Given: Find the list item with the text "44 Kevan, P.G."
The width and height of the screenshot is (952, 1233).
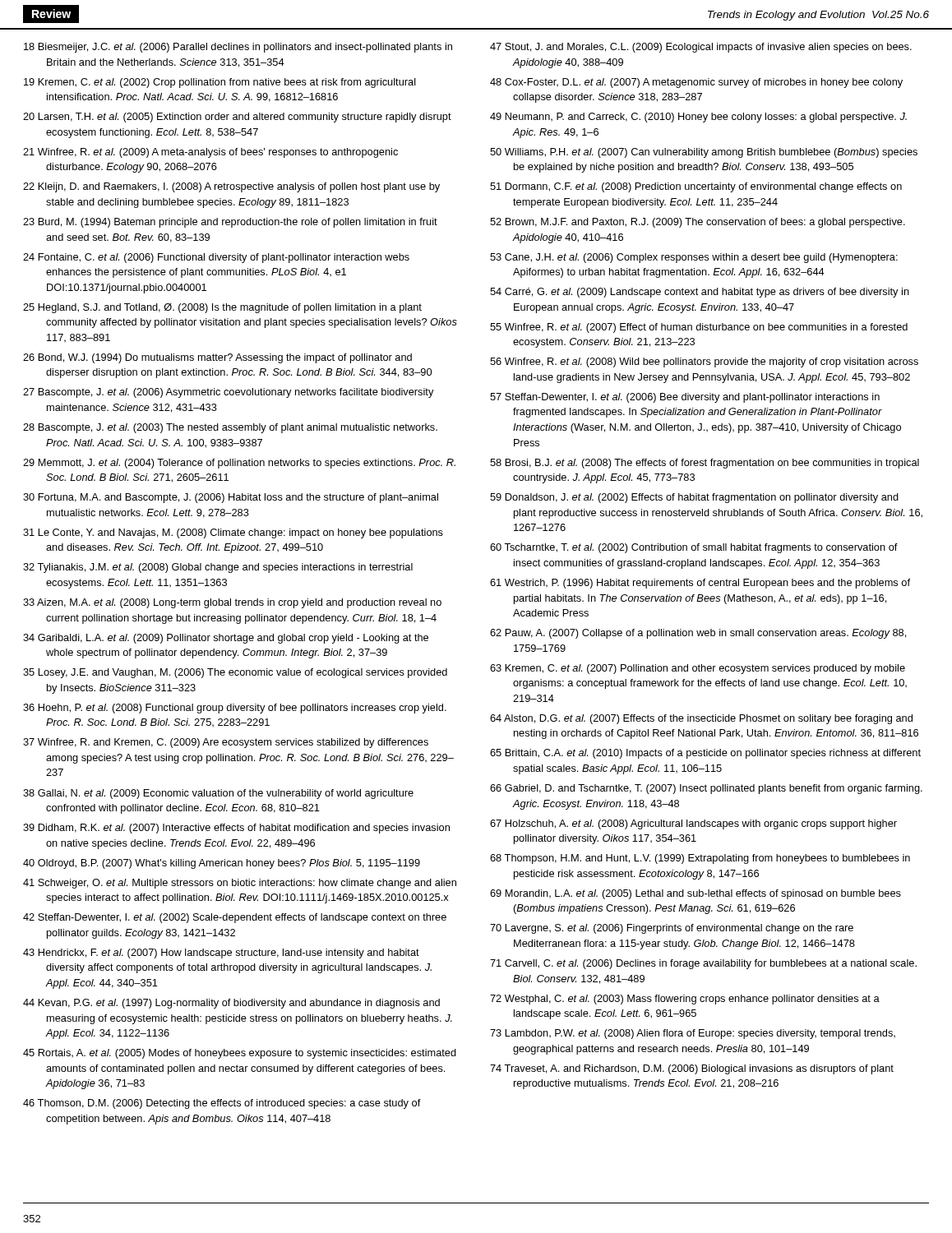Looking at the screenshot, I should point(238,1018).
